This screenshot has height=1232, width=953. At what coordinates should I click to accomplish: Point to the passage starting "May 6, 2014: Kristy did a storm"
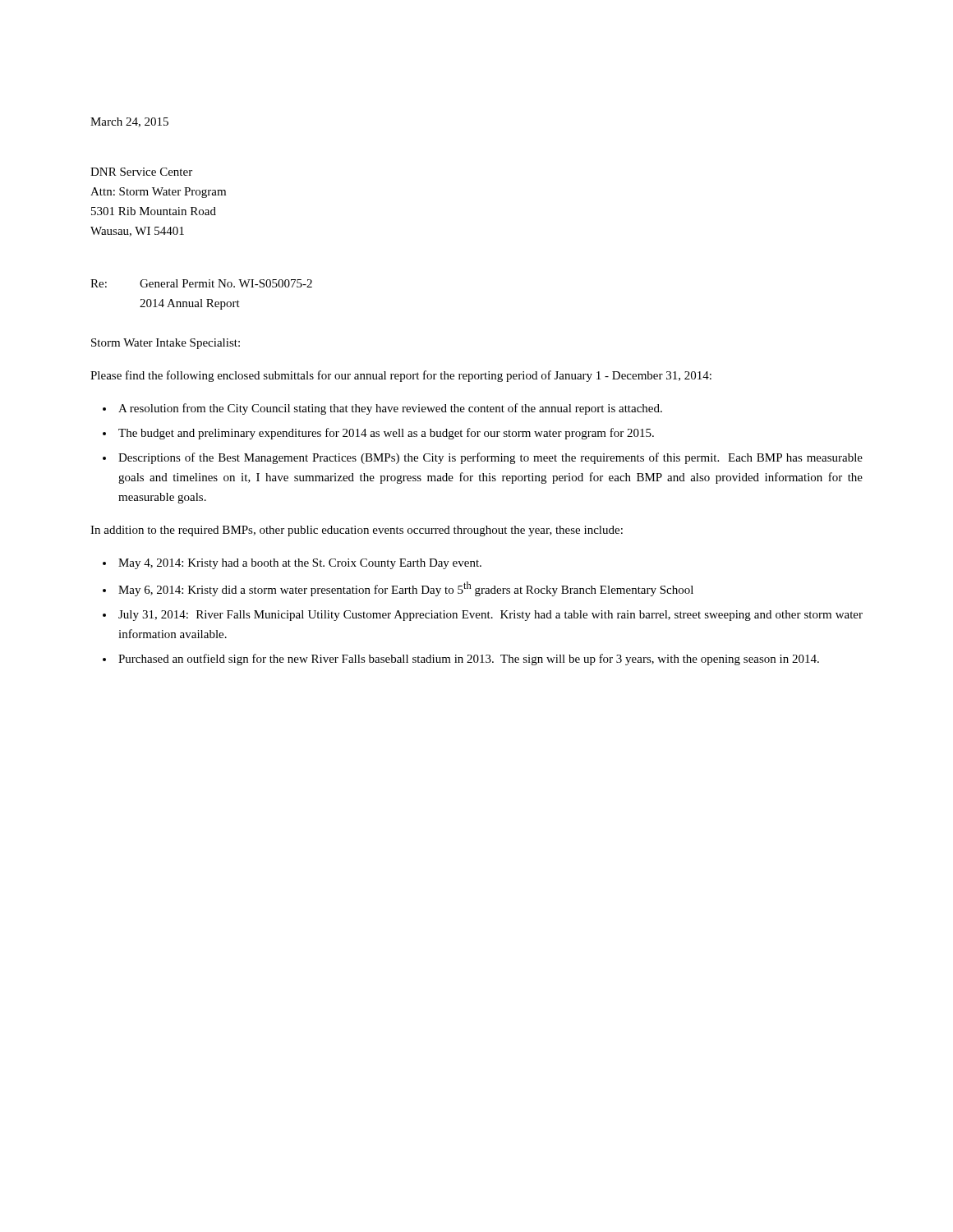(406, 588)
